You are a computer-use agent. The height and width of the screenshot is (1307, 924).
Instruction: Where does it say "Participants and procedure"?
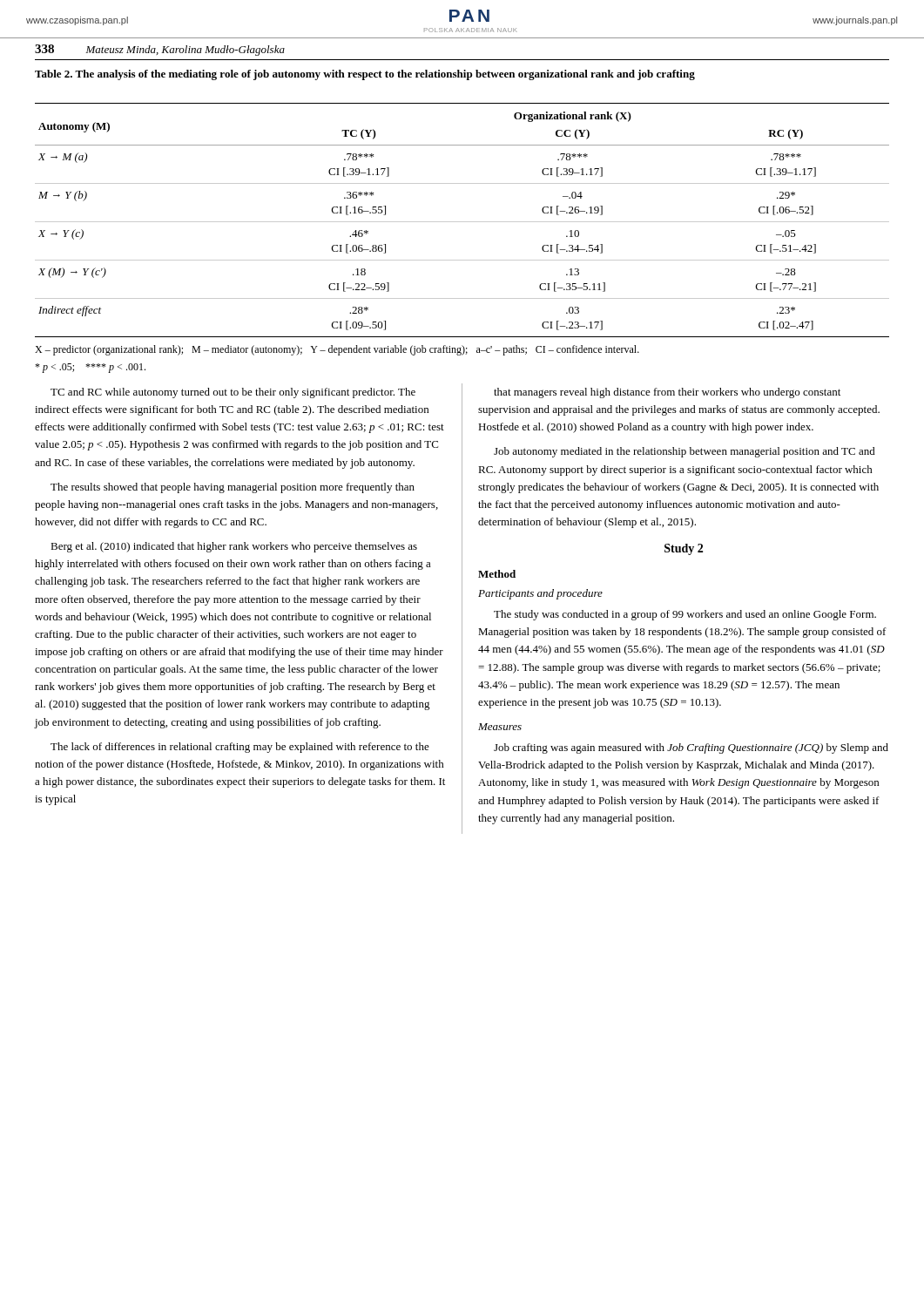(x=540, y=593)
